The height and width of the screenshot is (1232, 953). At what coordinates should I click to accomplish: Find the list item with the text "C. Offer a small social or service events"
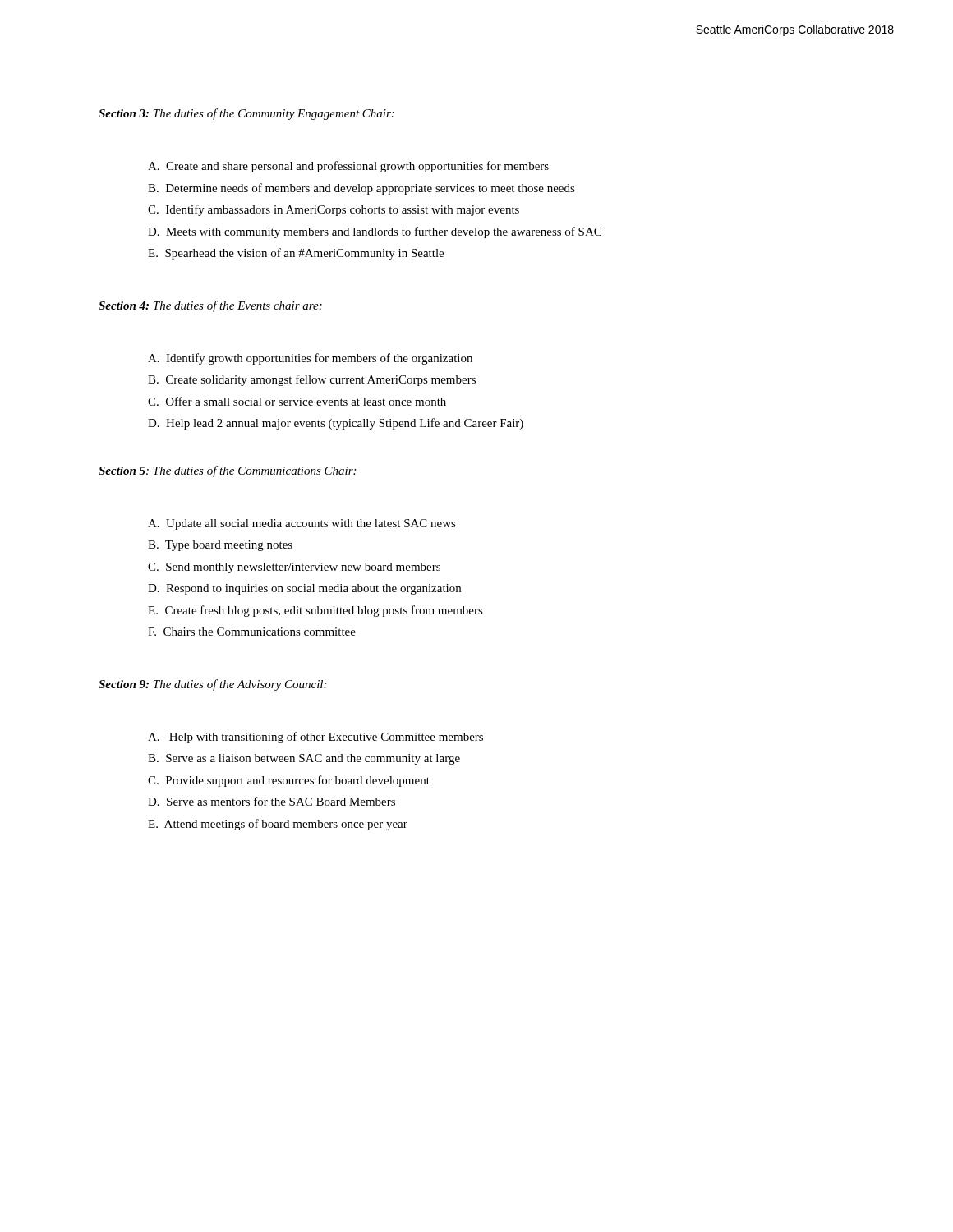tap(297, 401)
